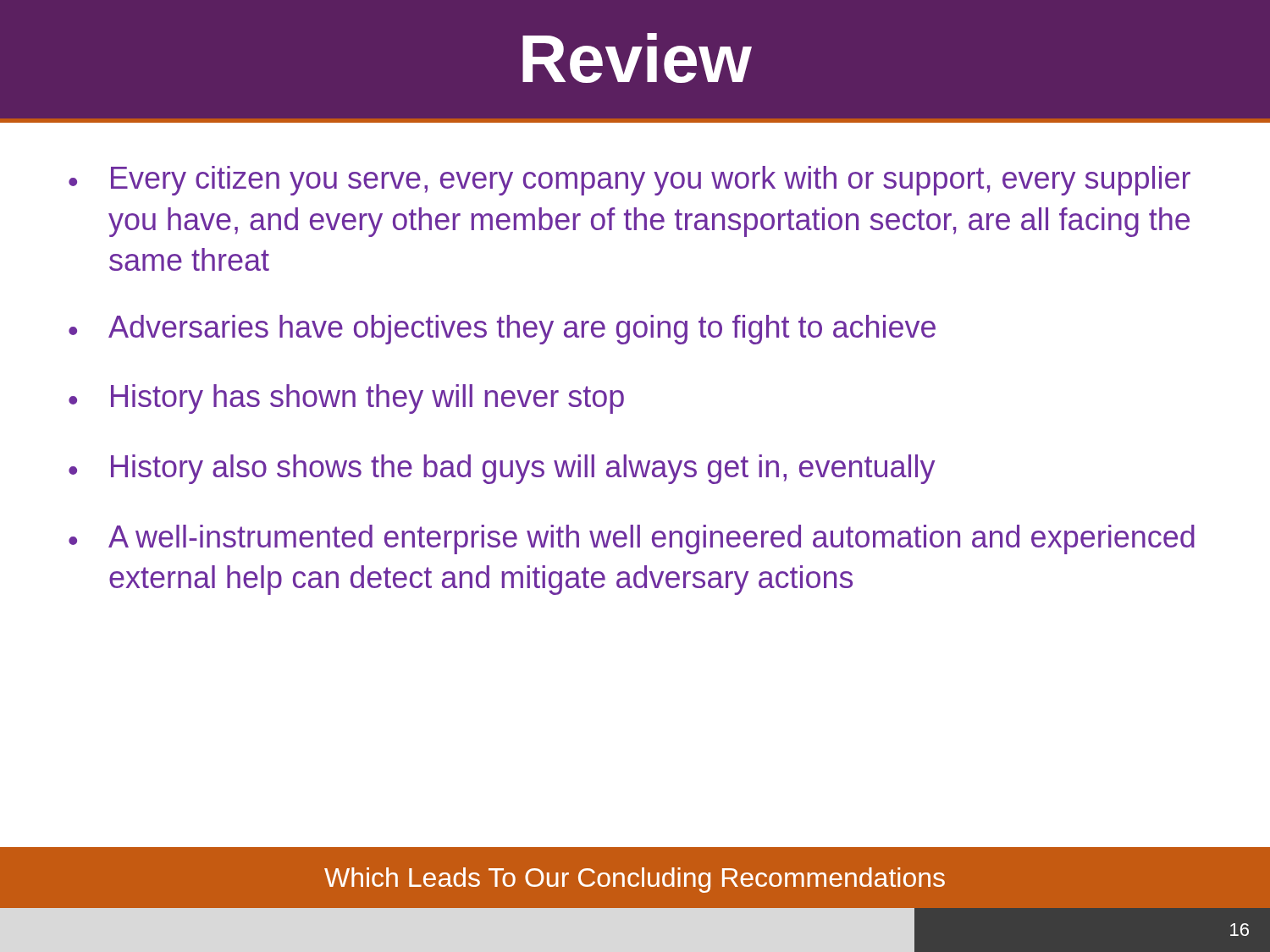Point to the text starting "• History has"
Viewport: 1270px width, 952px height.
346,399
